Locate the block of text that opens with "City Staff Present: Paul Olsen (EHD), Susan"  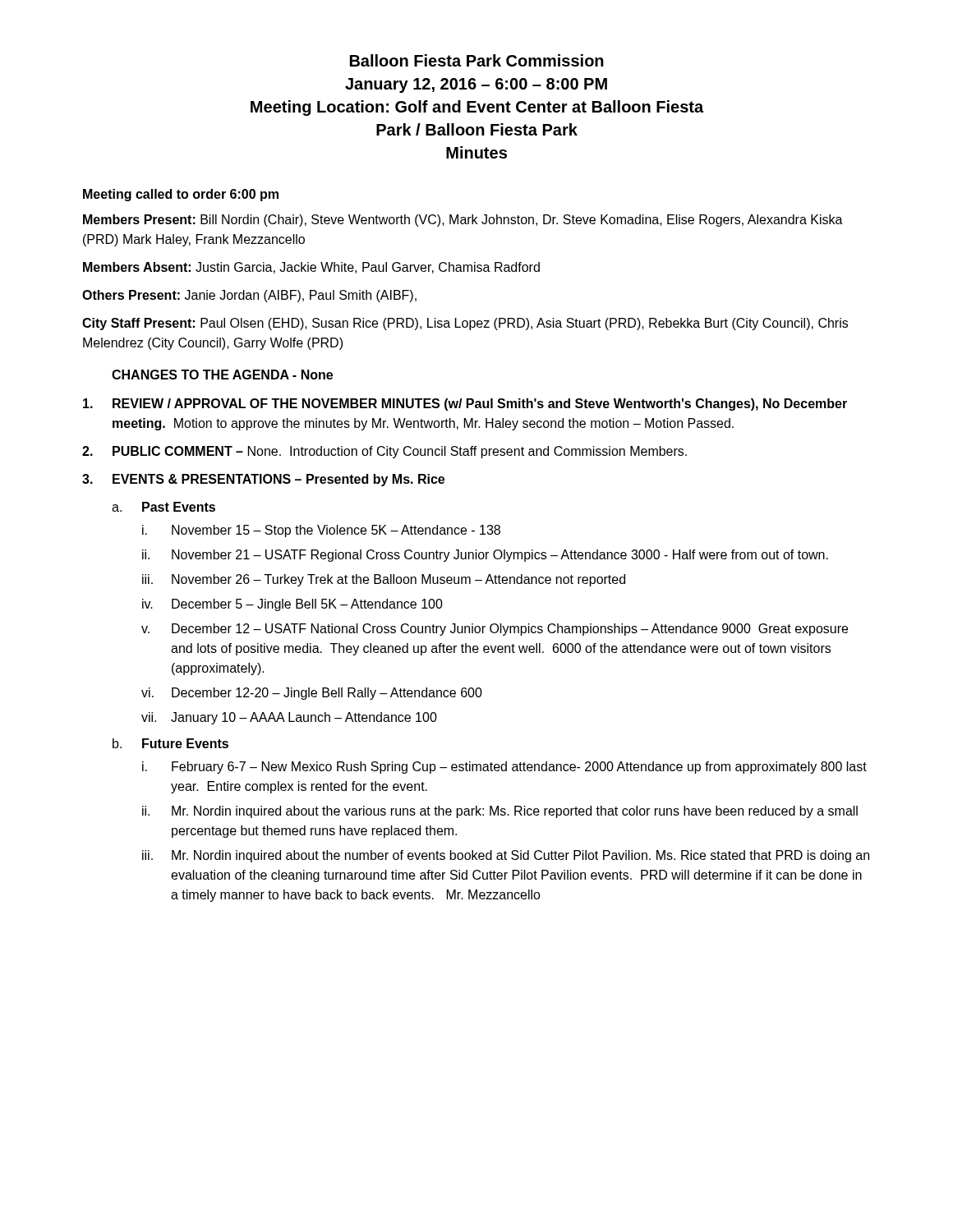465,333
